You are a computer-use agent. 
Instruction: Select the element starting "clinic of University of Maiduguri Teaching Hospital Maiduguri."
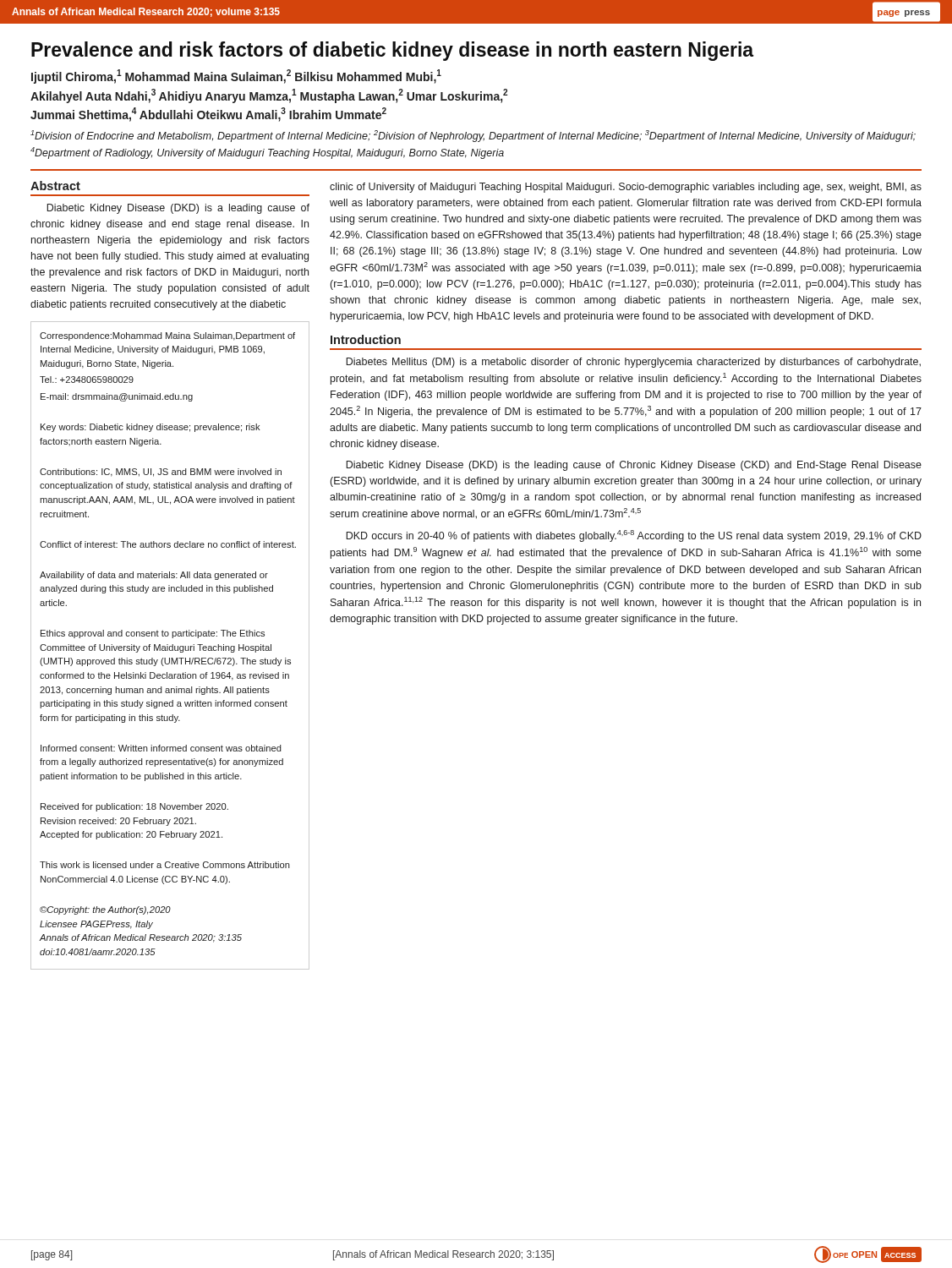626,252
